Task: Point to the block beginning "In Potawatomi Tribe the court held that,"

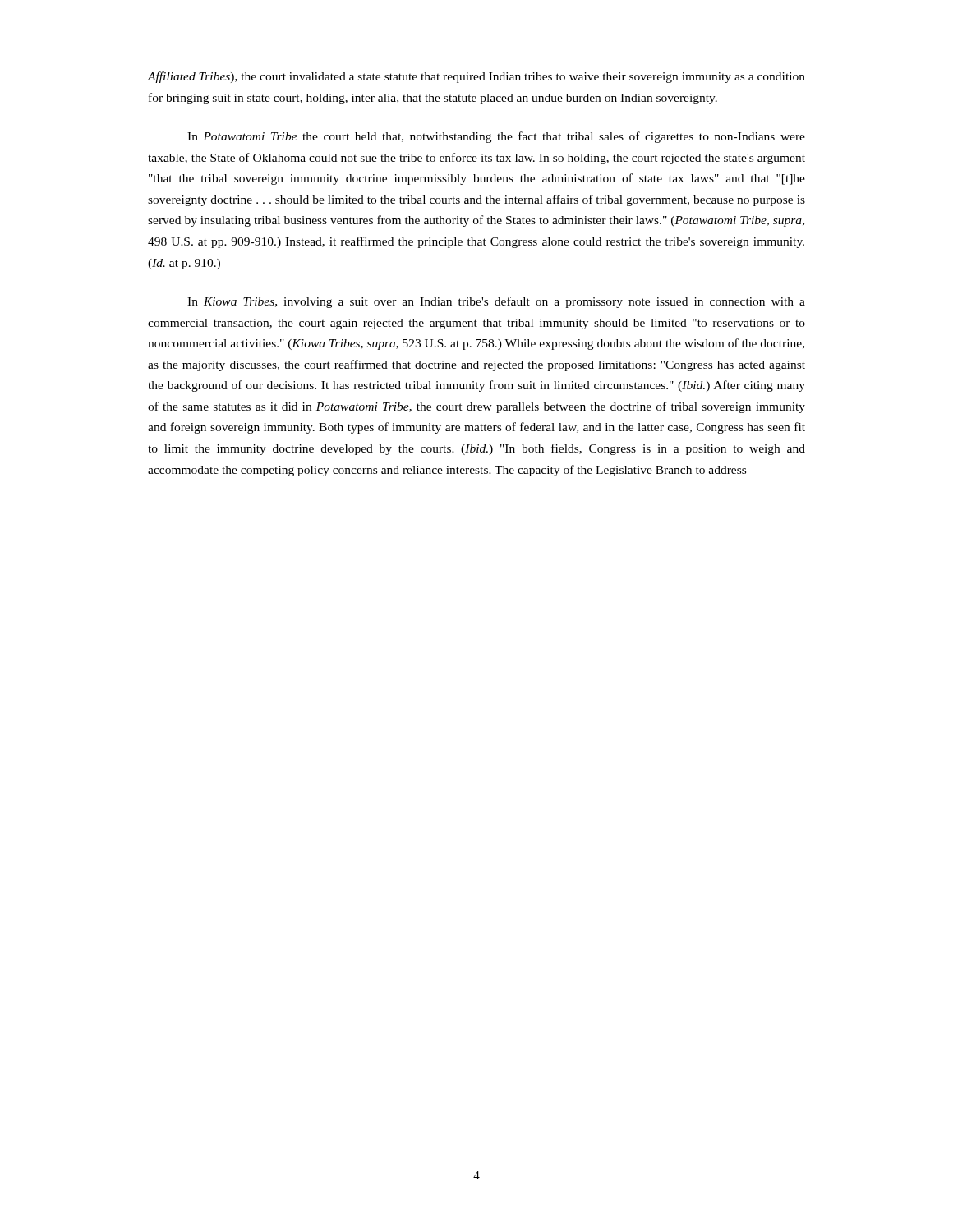Action: point(476,199)
